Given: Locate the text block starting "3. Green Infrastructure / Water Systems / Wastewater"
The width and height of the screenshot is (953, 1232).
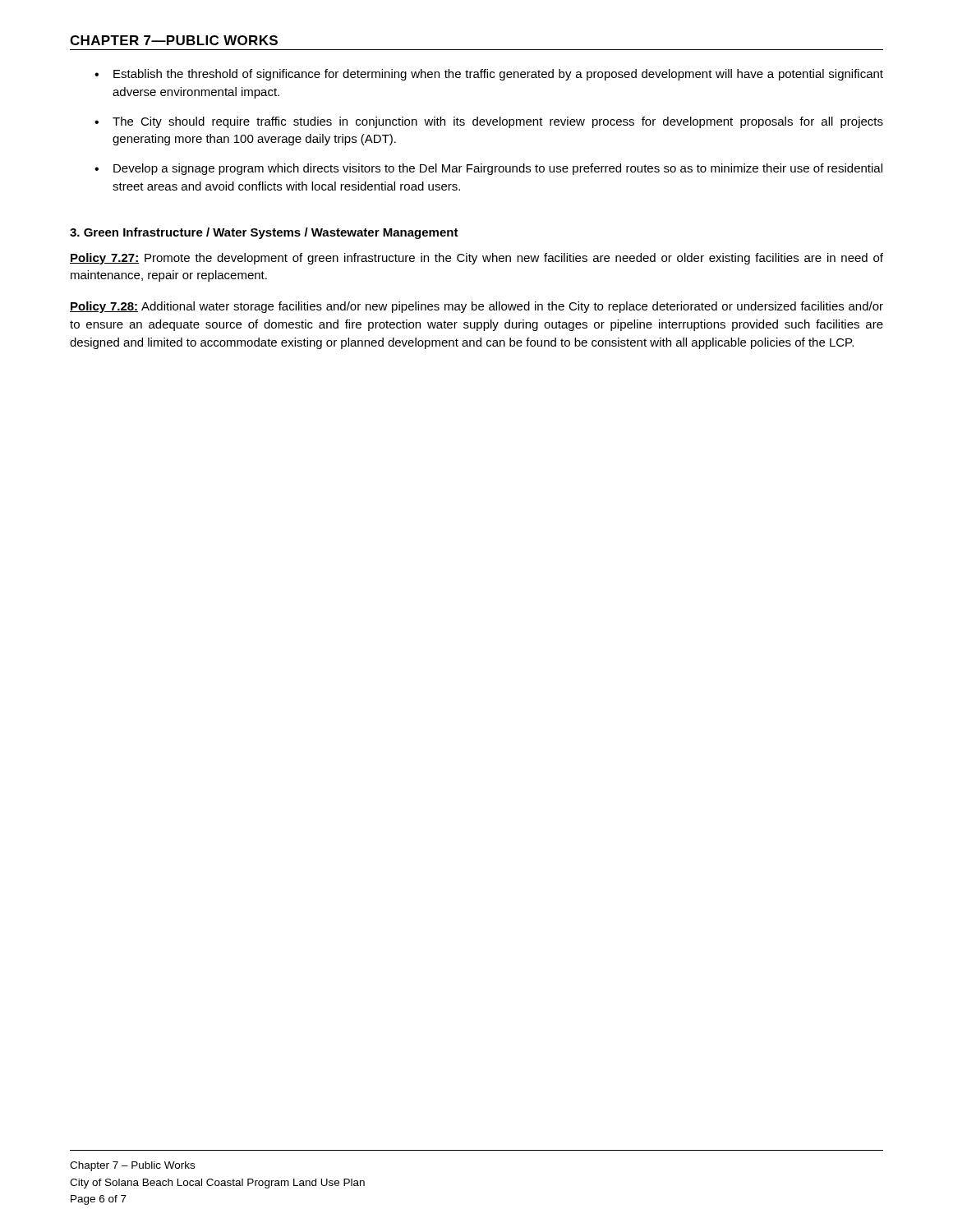Looking at the screenshot, I should [264, 233].
